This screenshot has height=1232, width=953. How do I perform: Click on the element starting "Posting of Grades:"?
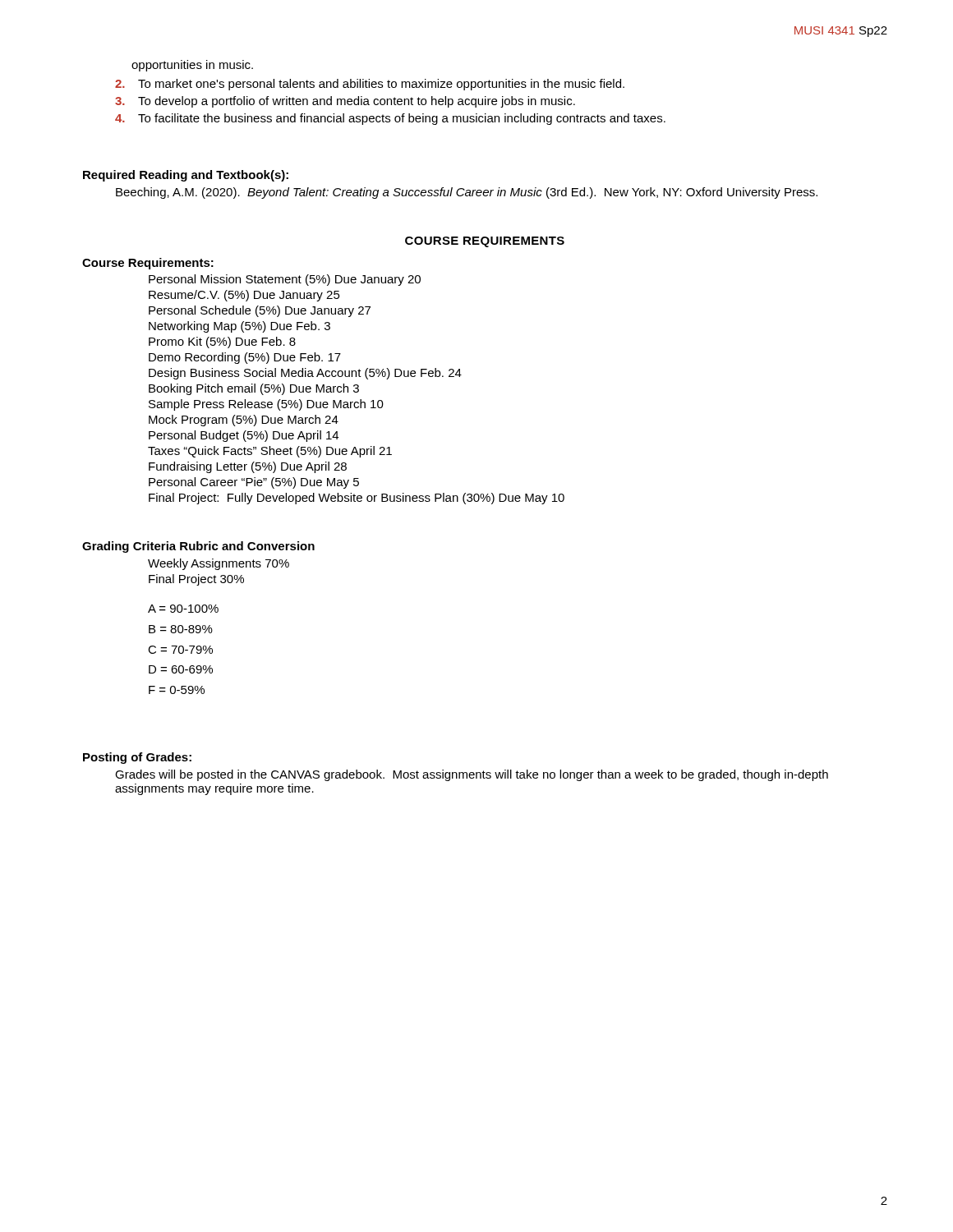click(137, 757)
